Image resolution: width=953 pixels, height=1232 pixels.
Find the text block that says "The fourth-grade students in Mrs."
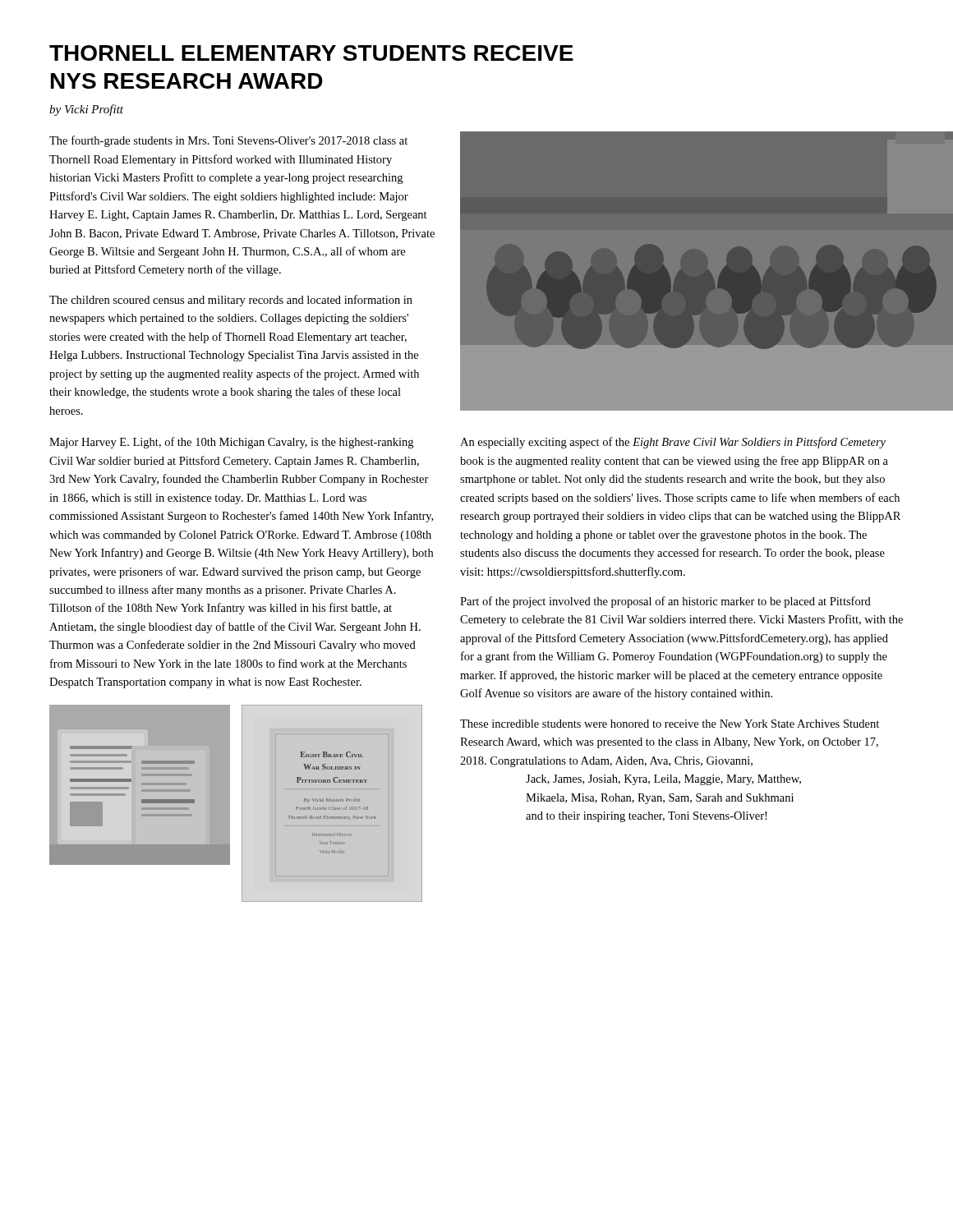click(242, 205)
